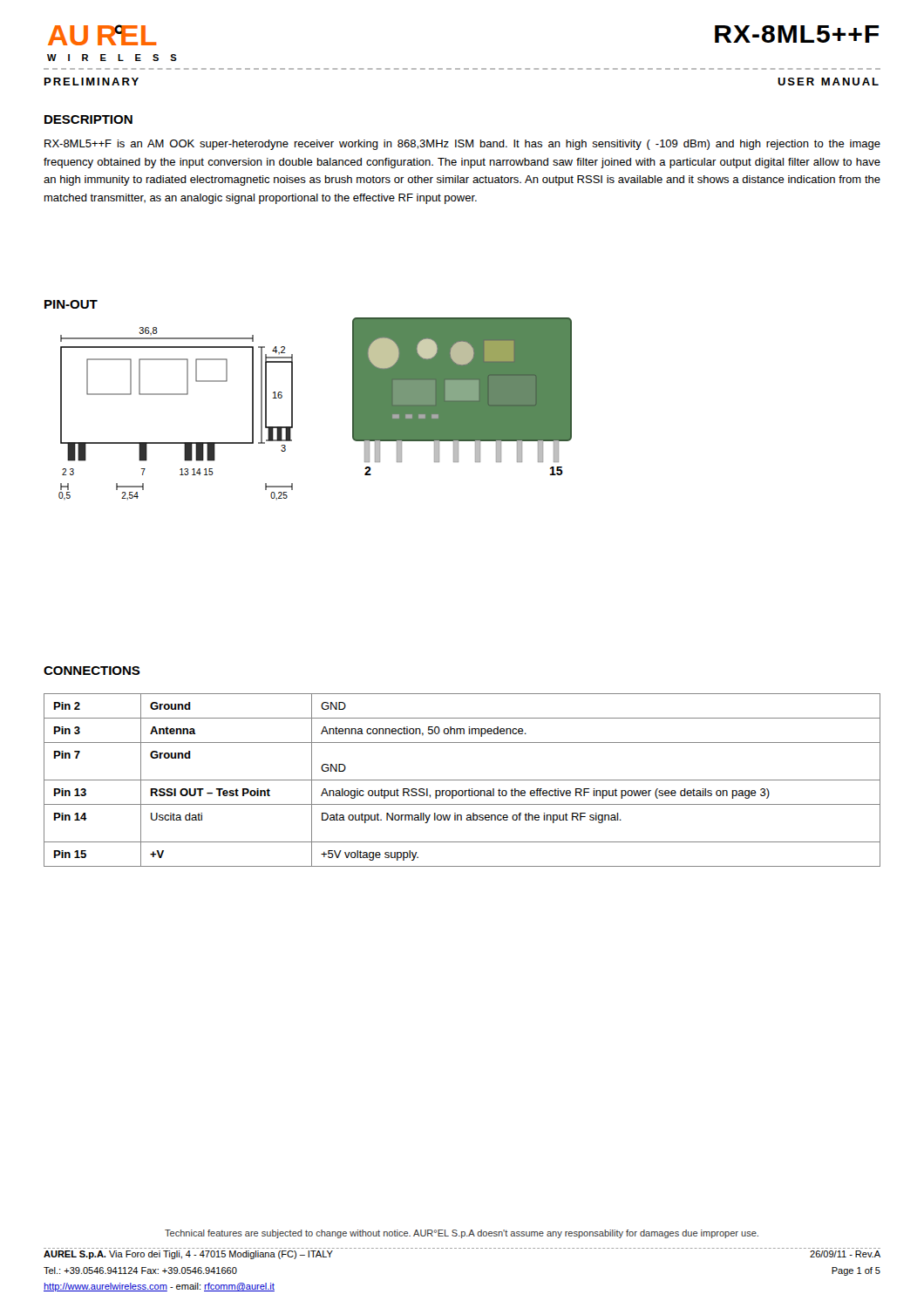
Task: Select the footnote with the text "Technical features are subjected to change without notice."
Action: pos(462,1233)
